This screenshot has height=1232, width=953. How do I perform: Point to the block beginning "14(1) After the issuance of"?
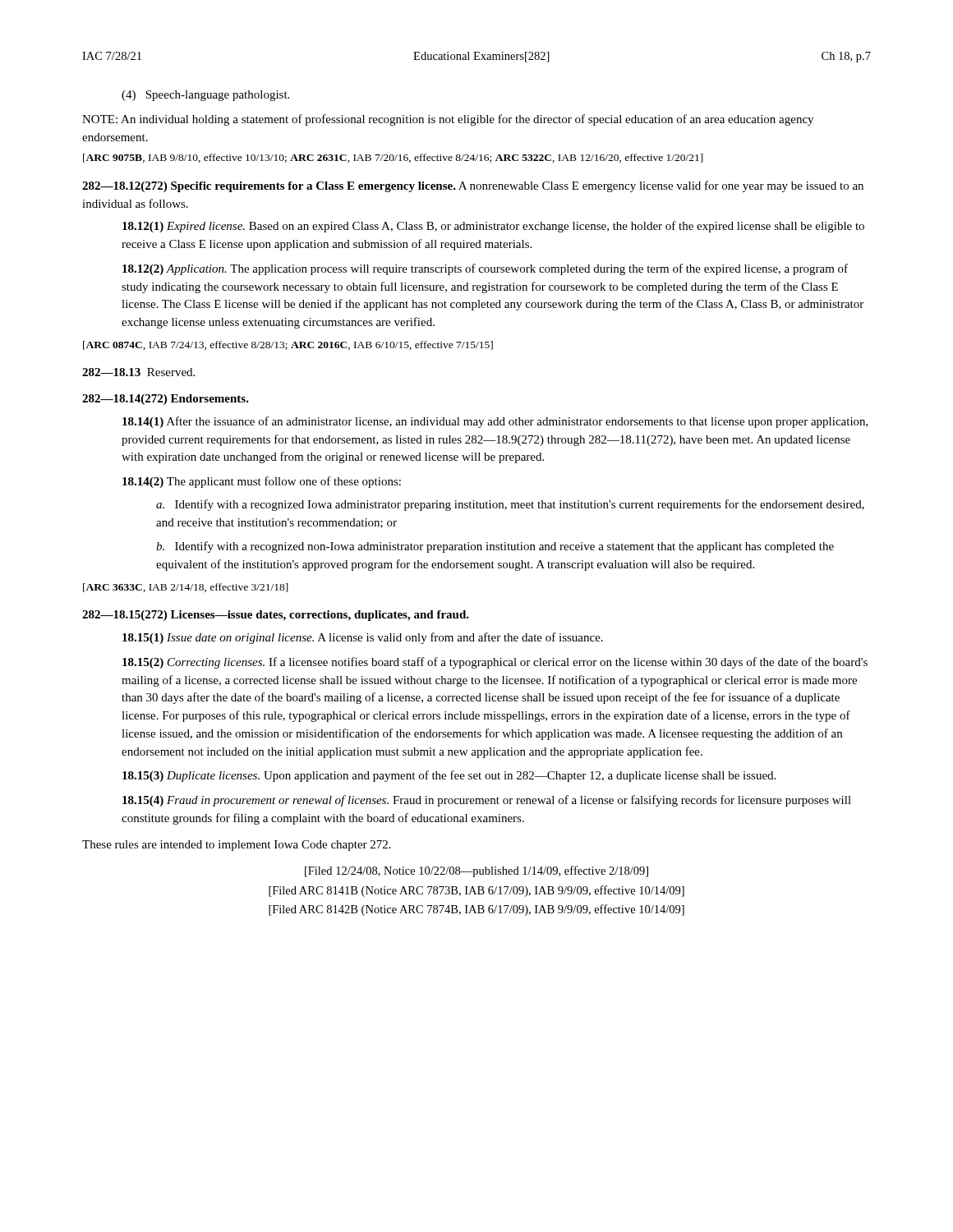495,439
